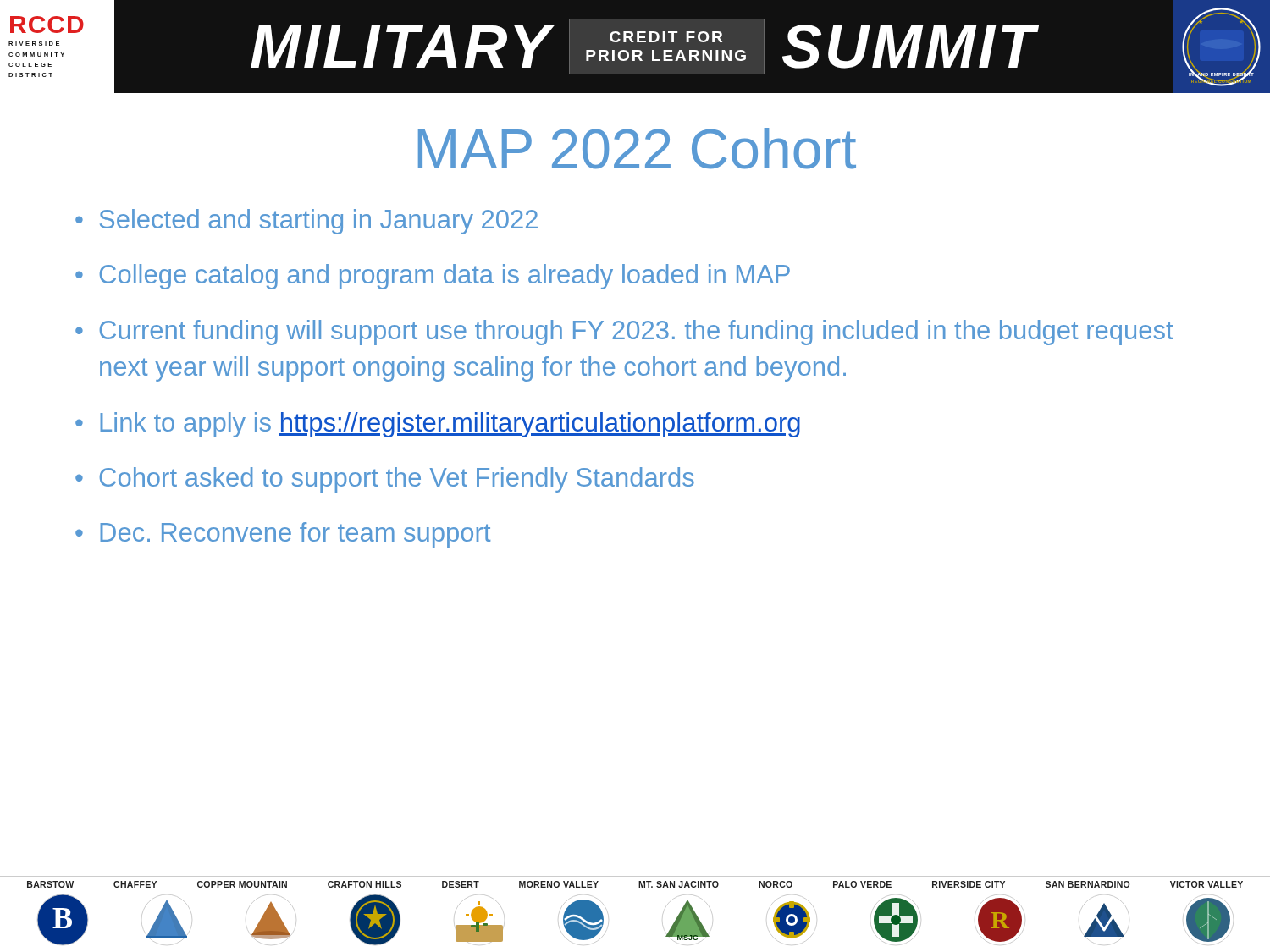This screenshot has height=952, width=1270.
Task: Find the region starting "• College catalog and program data is already"
Action: 433,275
